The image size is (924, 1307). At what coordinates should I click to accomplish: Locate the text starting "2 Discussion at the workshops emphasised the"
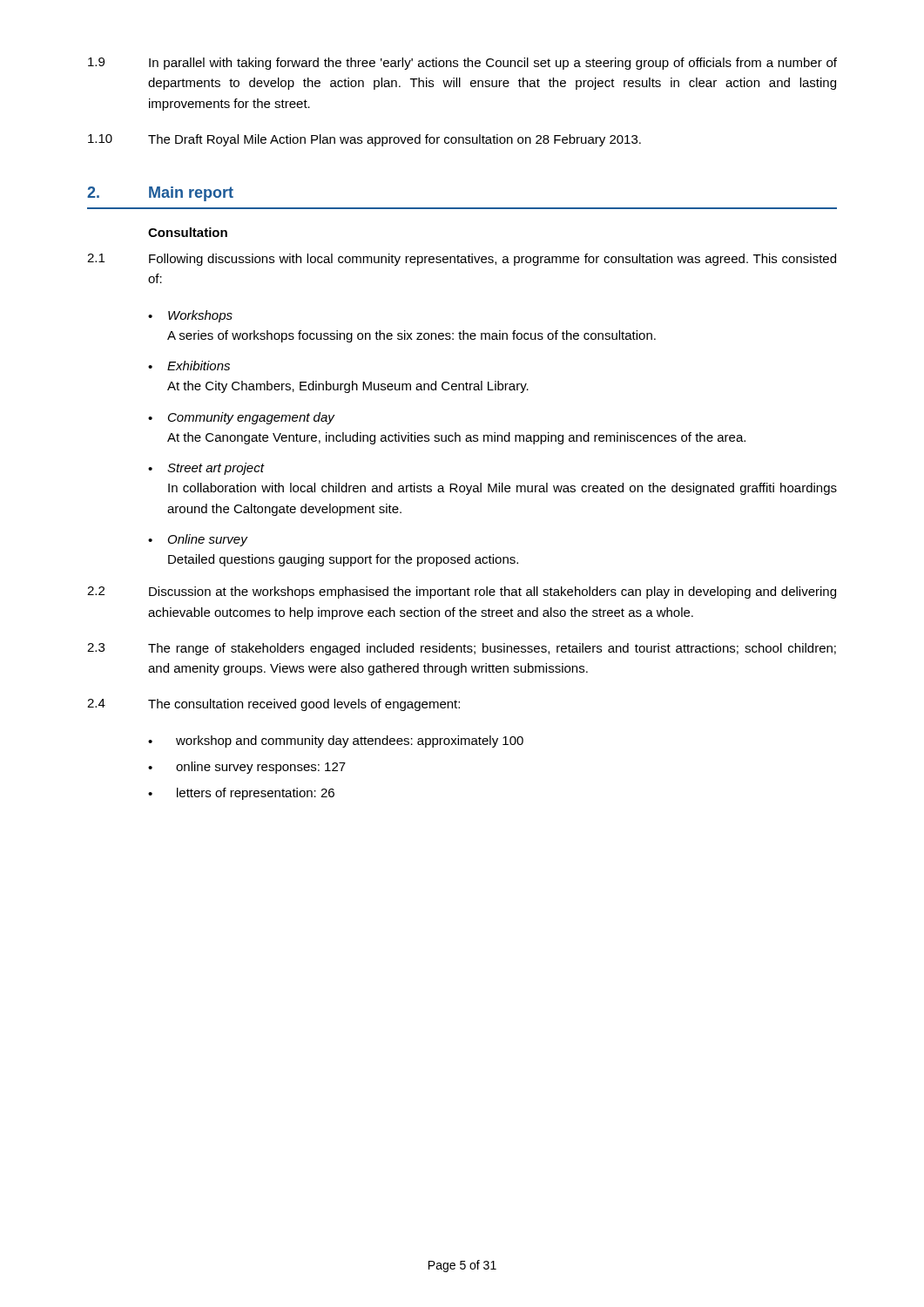(x=462, y=602)
